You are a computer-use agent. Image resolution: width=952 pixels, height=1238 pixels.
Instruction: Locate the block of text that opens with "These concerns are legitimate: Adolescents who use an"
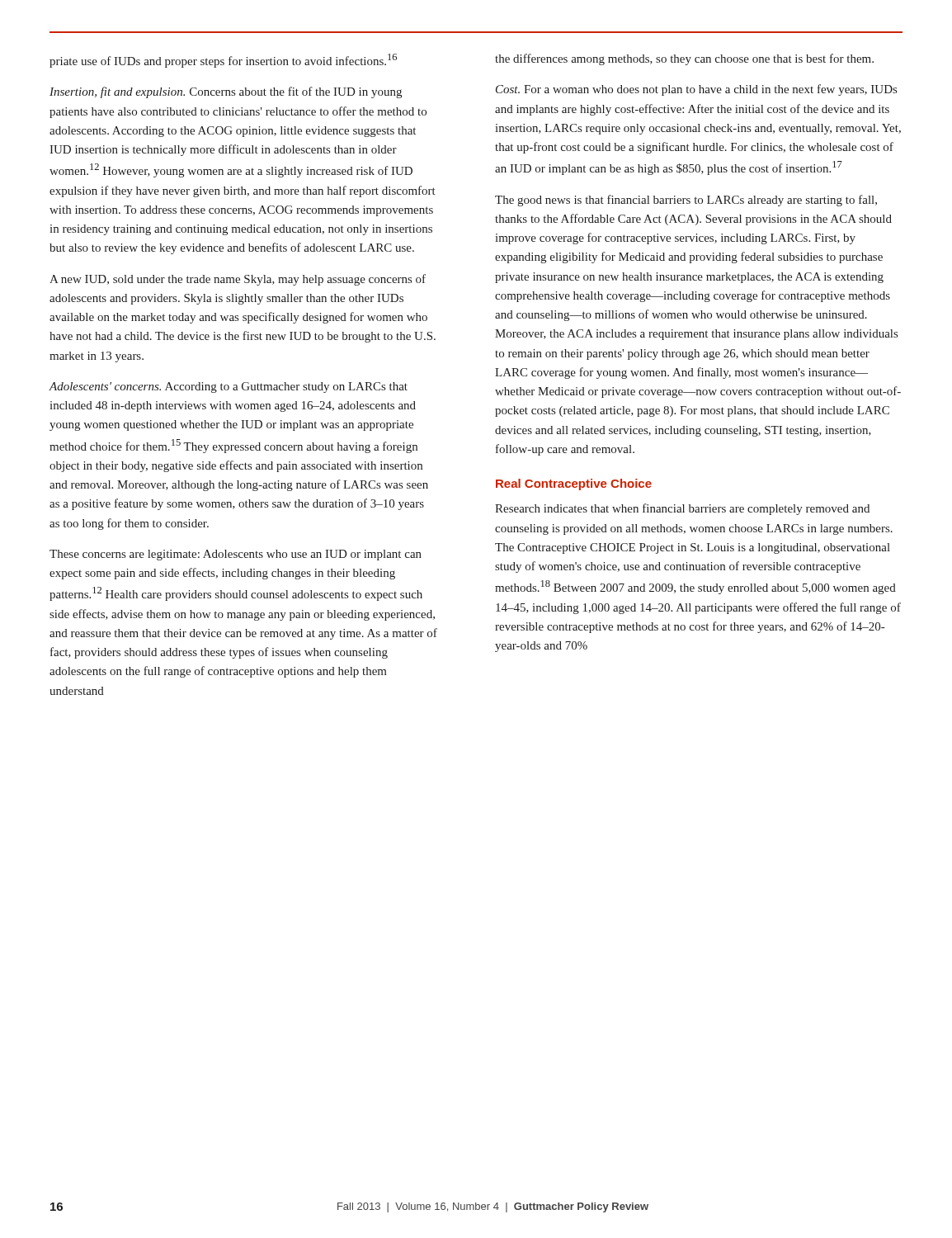(x=243, y=622)
